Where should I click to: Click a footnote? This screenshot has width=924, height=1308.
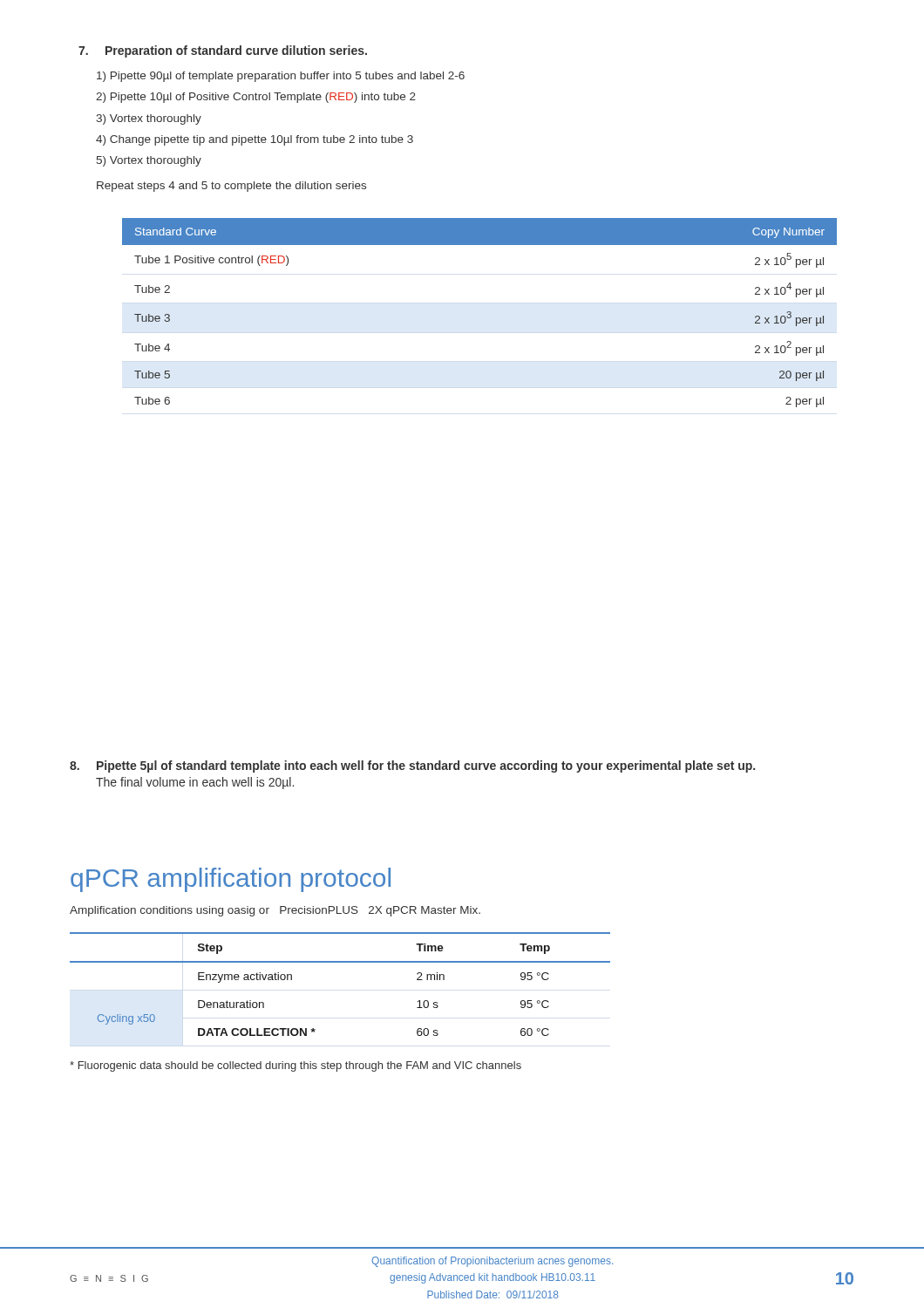(x=296, y=1065)
